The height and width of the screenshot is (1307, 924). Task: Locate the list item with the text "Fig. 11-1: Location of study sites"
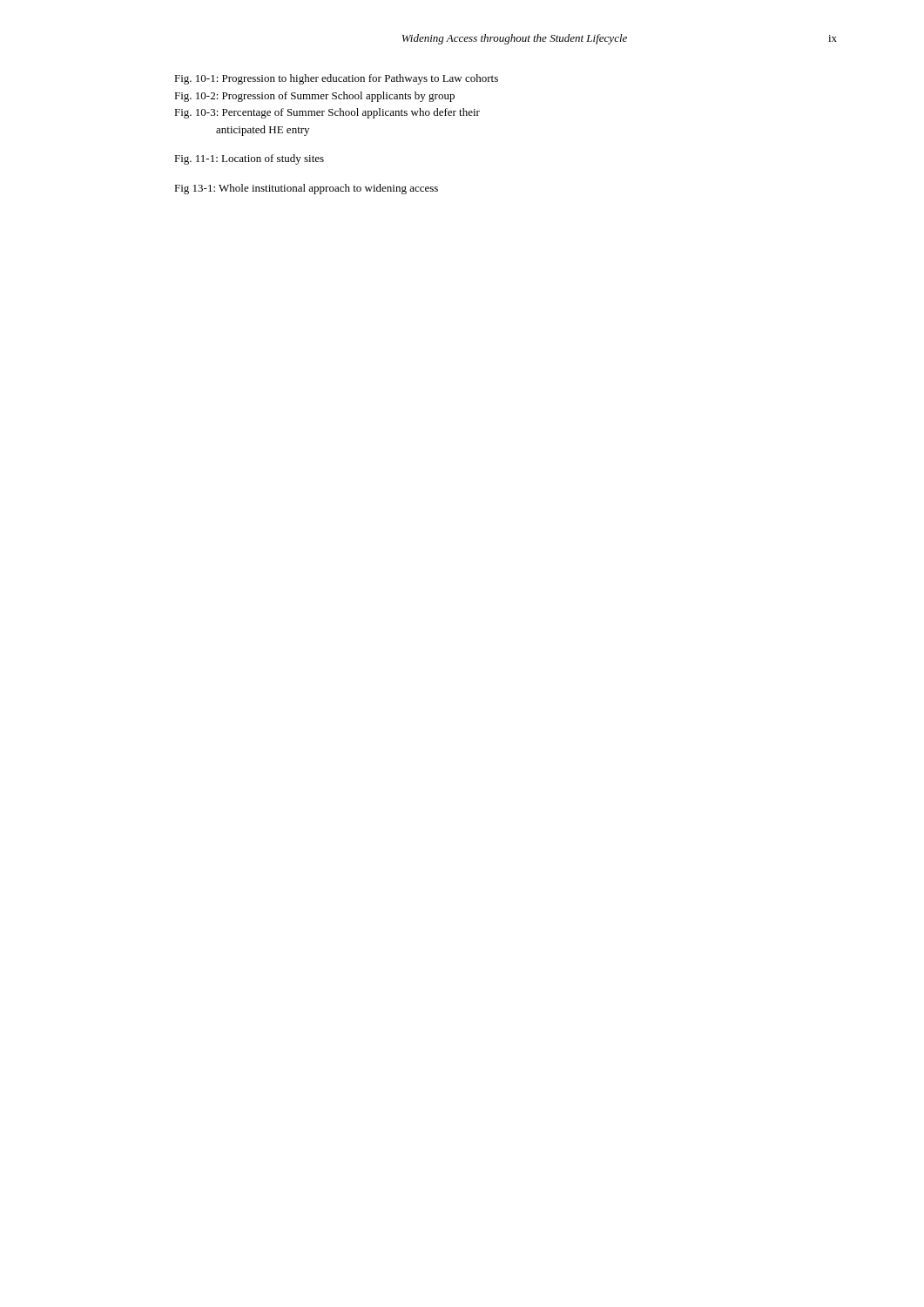click(x=249, y=158)
